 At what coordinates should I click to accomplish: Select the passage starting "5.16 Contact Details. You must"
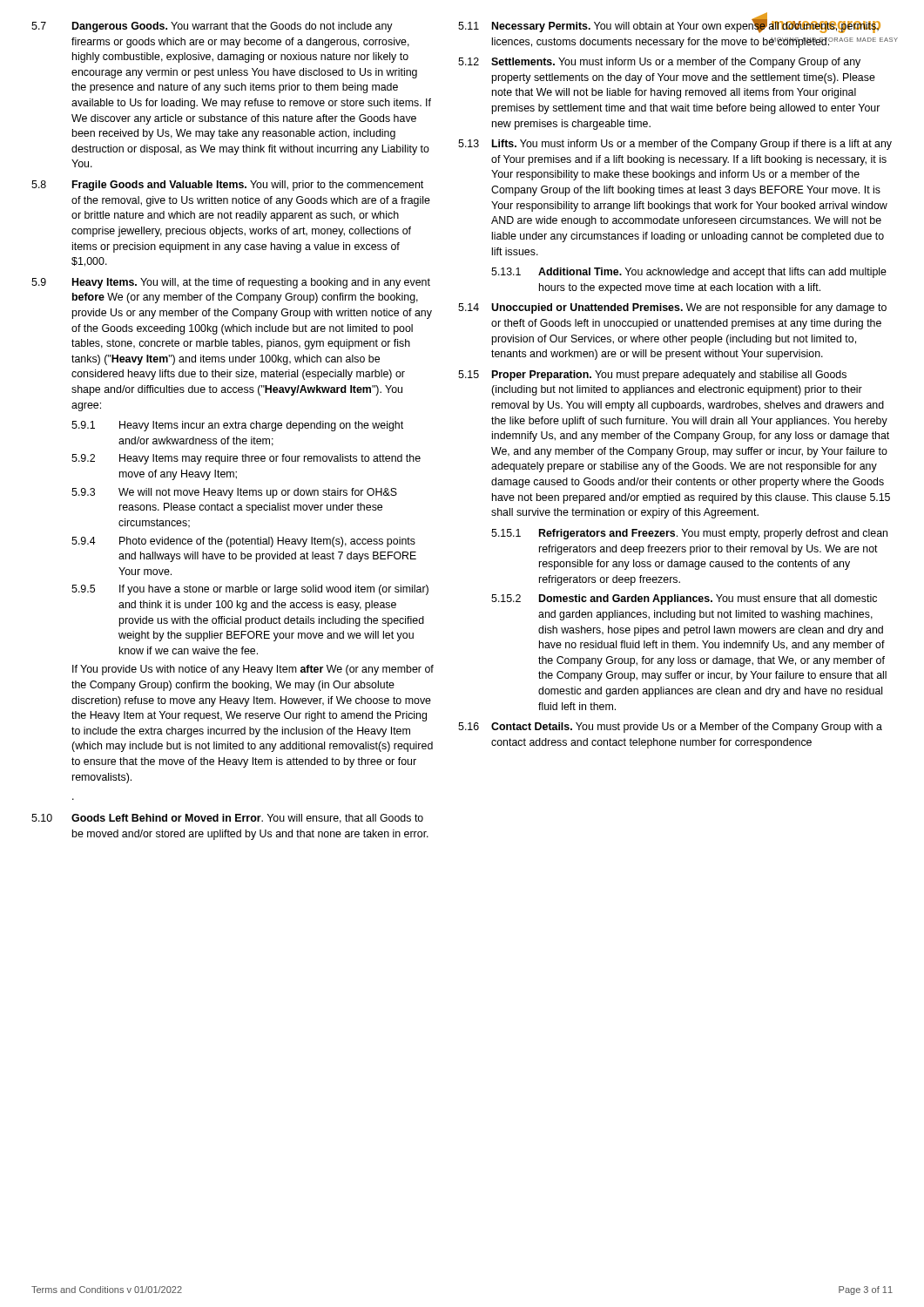[675, 735]
